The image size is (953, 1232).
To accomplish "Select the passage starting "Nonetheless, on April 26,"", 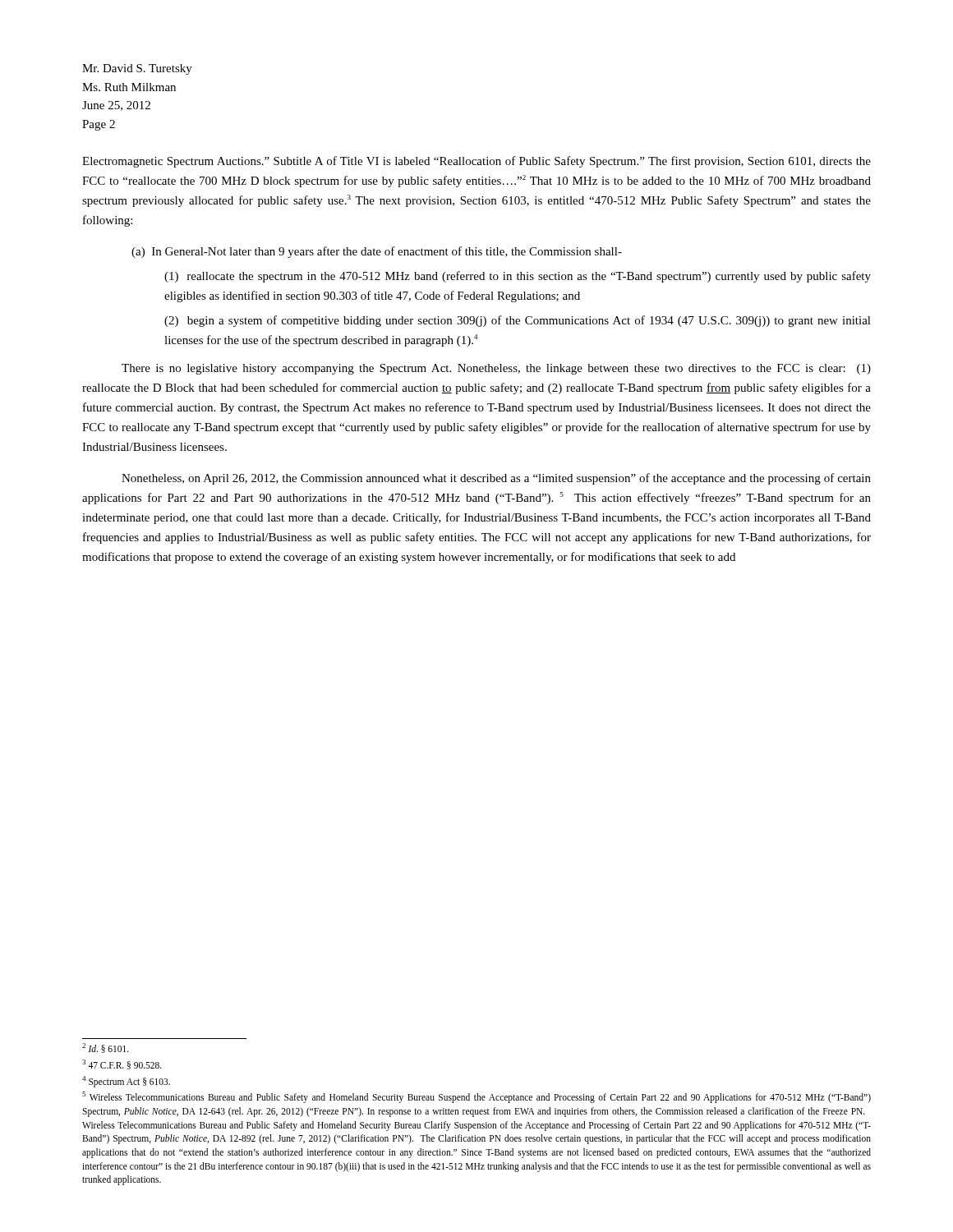I will pyautogui.click(x=476, y=517).
